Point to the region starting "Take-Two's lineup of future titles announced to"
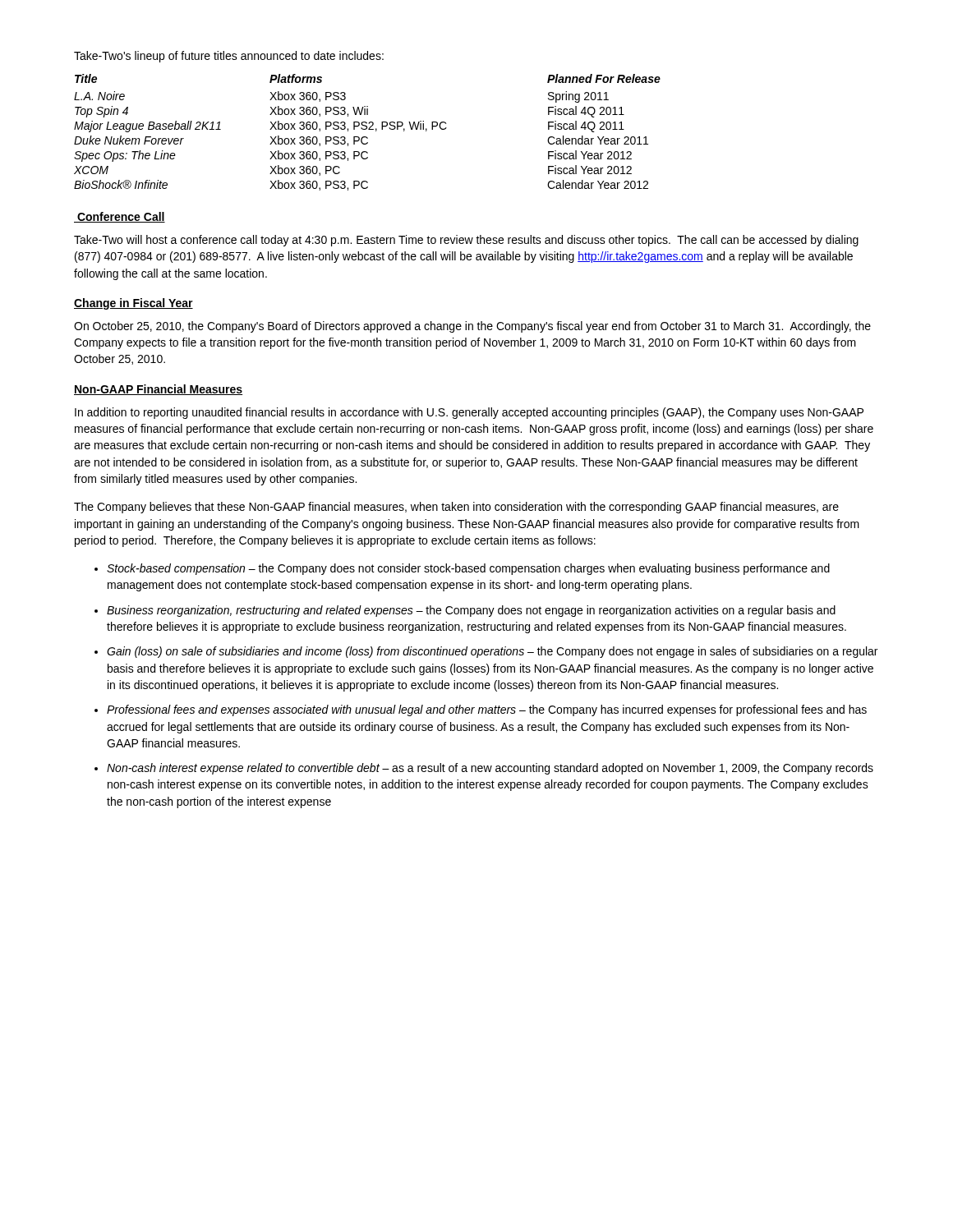This screenshot has width=953, height=1232. (229, 56)
